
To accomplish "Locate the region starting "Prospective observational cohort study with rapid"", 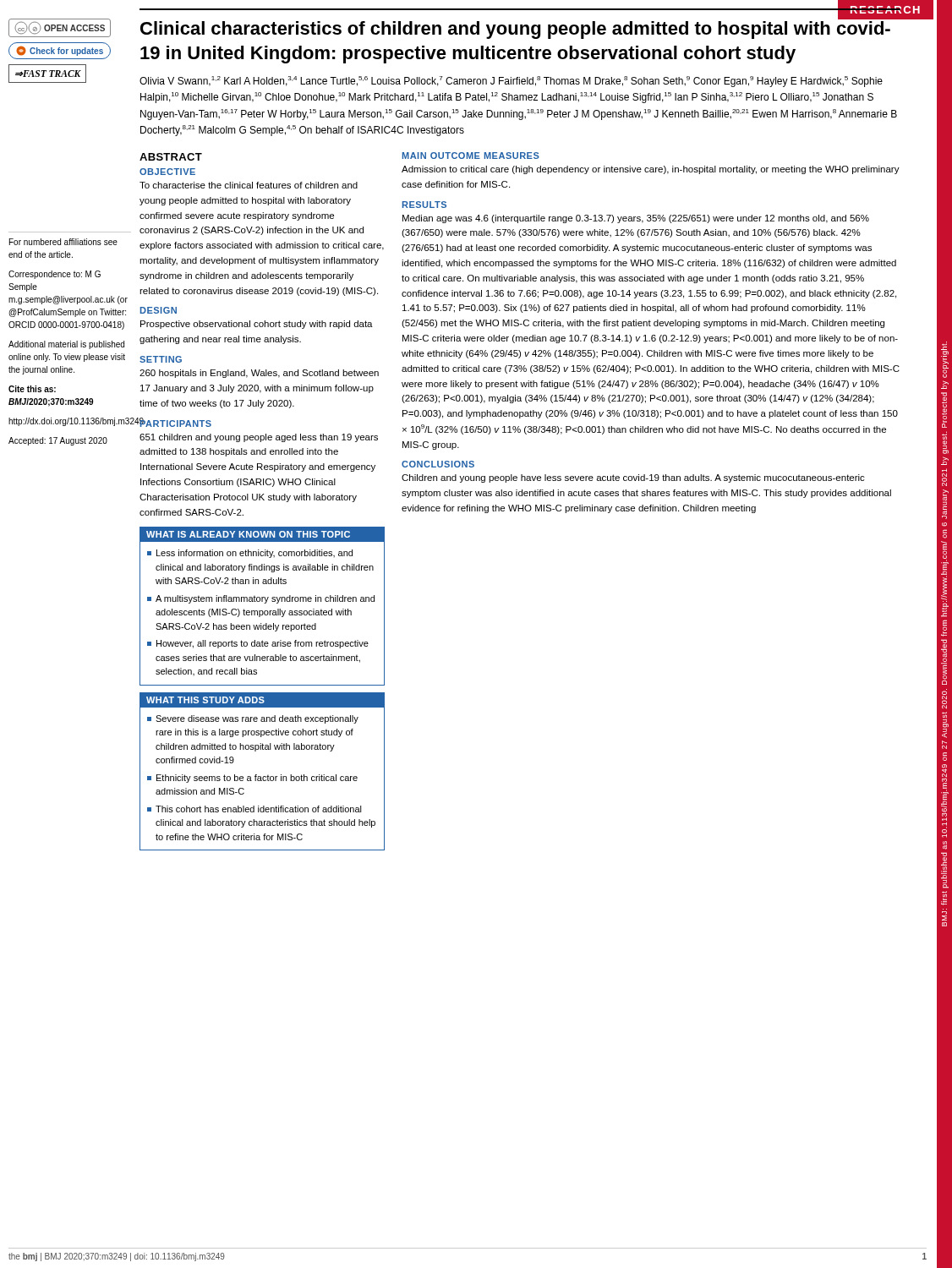I will (256, 332).
